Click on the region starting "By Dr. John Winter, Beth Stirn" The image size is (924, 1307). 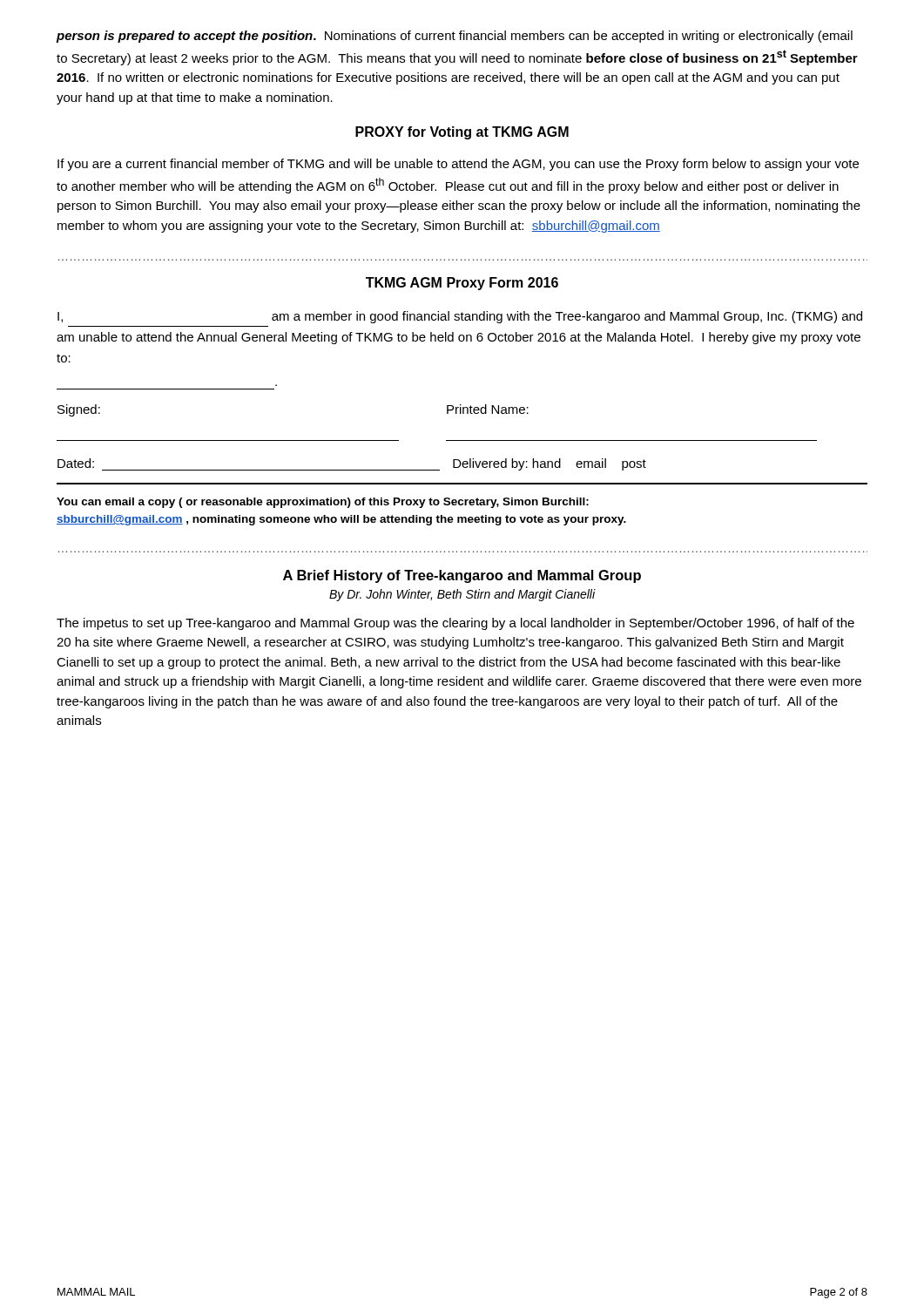coord(462,594)
